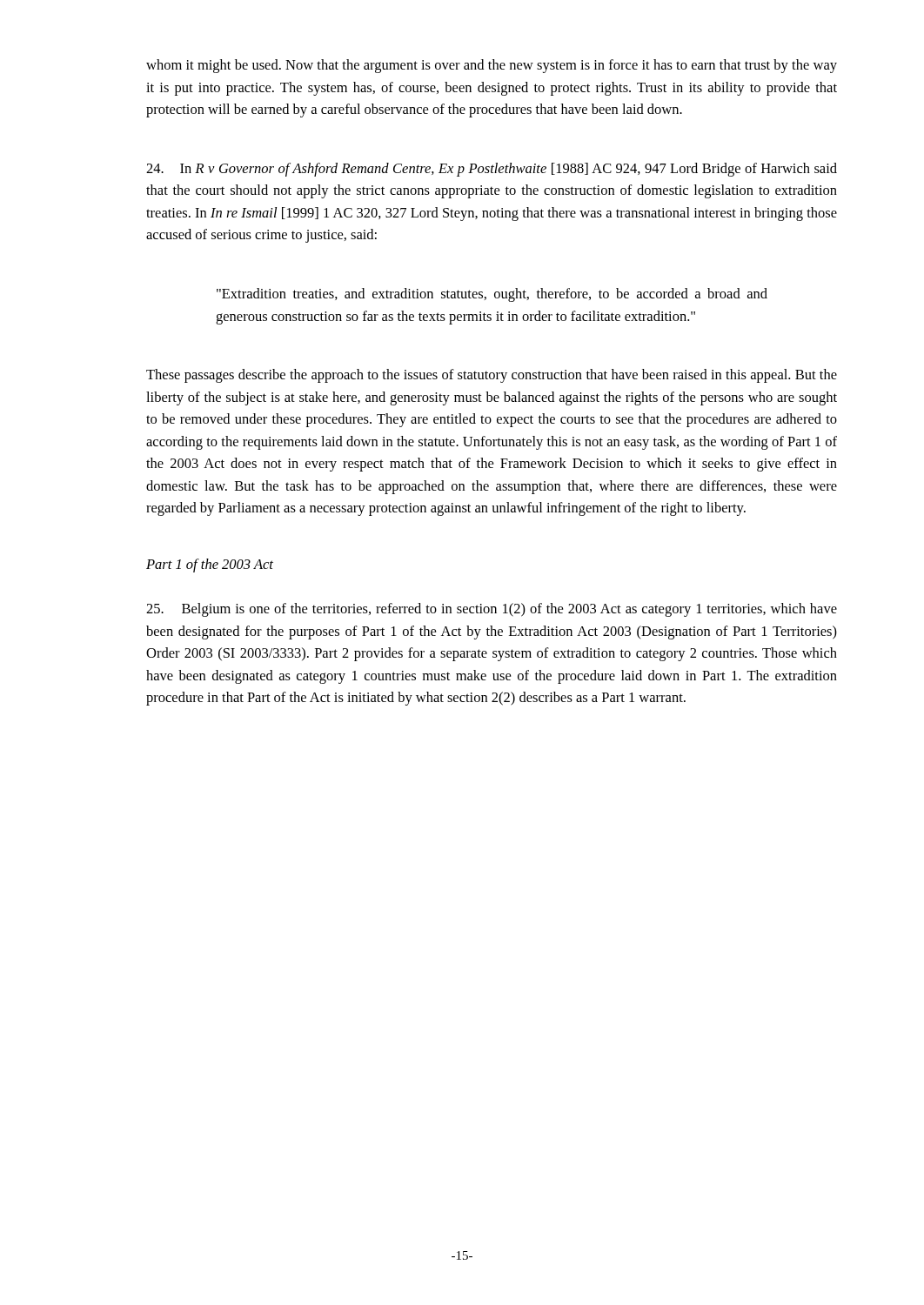Screen dimensions: 1305x924
Task: Click the section header that begins "Part 1 of the 2003"
Action: [x=210, y=564]
